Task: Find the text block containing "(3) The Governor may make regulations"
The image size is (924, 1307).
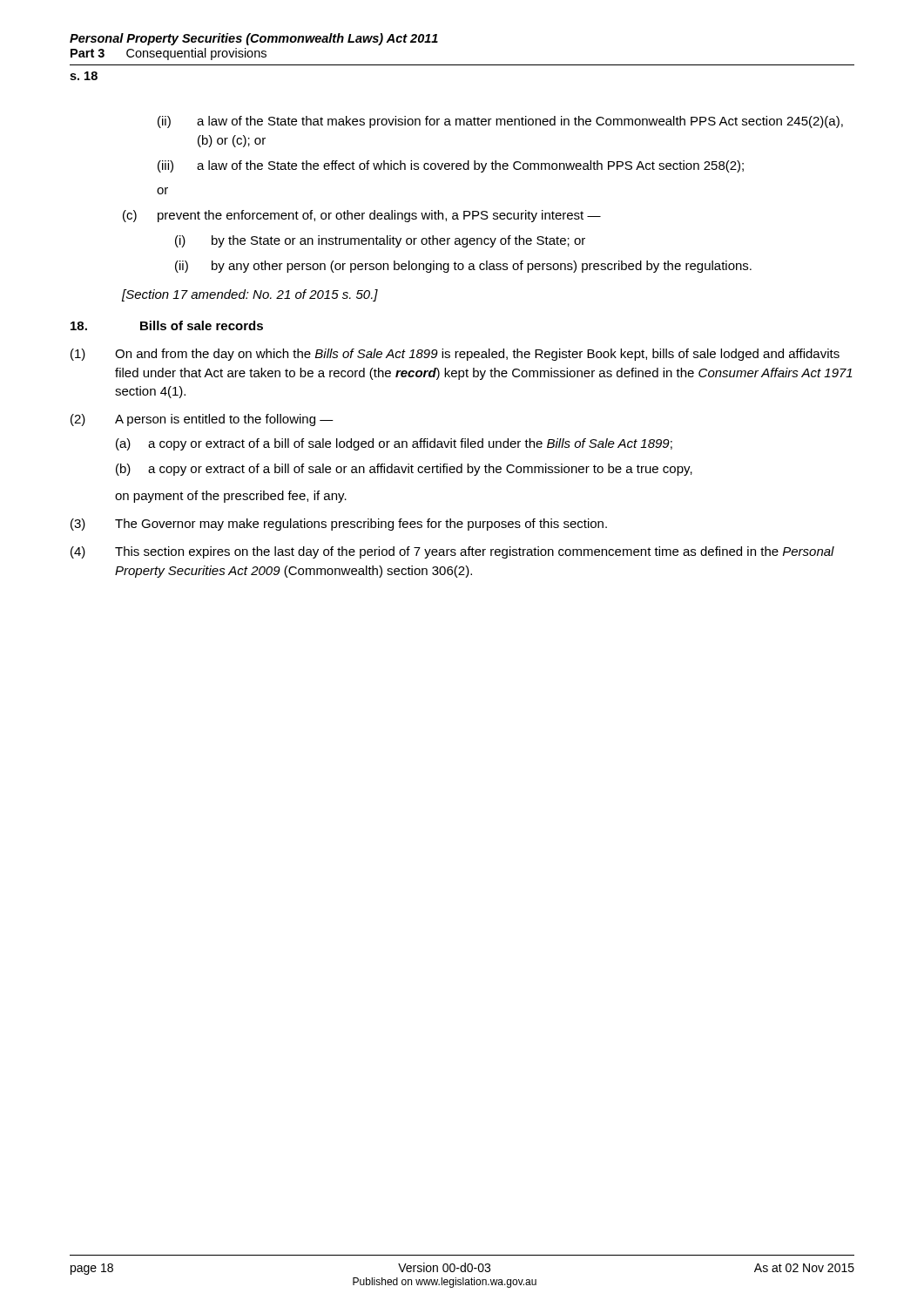Action: (x=339, y=524)
